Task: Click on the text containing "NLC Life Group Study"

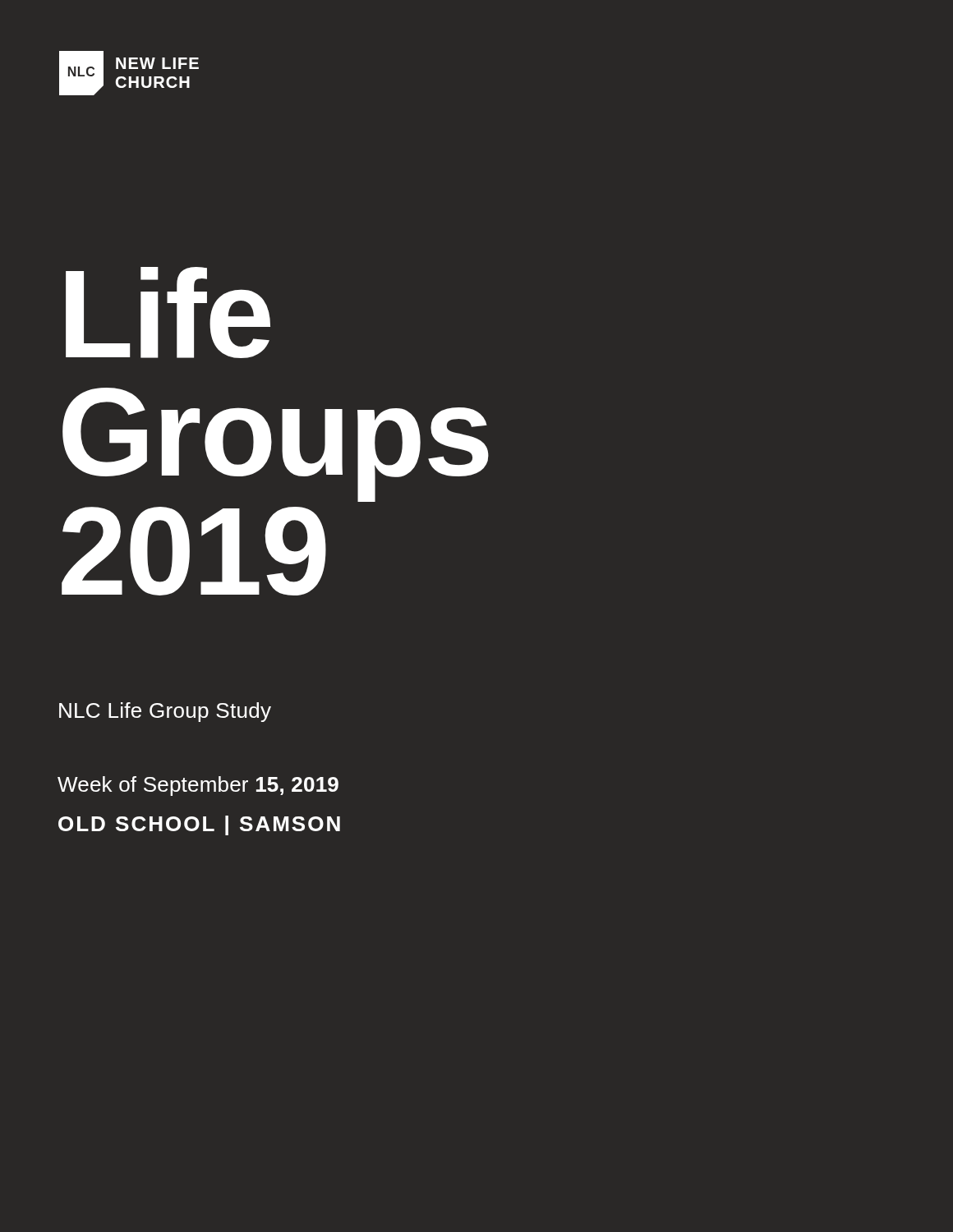Action: [164, 710]
